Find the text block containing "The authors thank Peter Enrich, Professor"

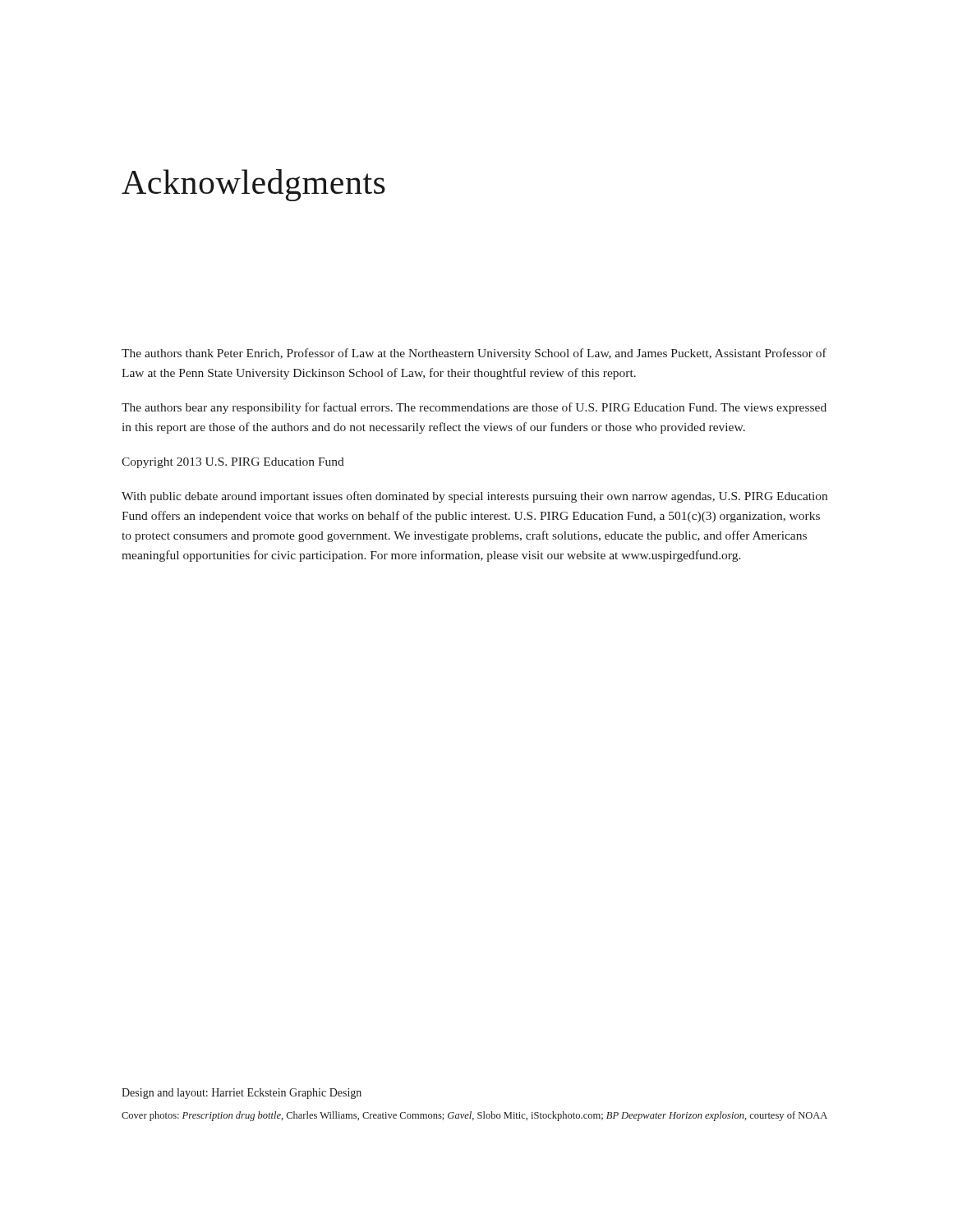pos(476,363)
